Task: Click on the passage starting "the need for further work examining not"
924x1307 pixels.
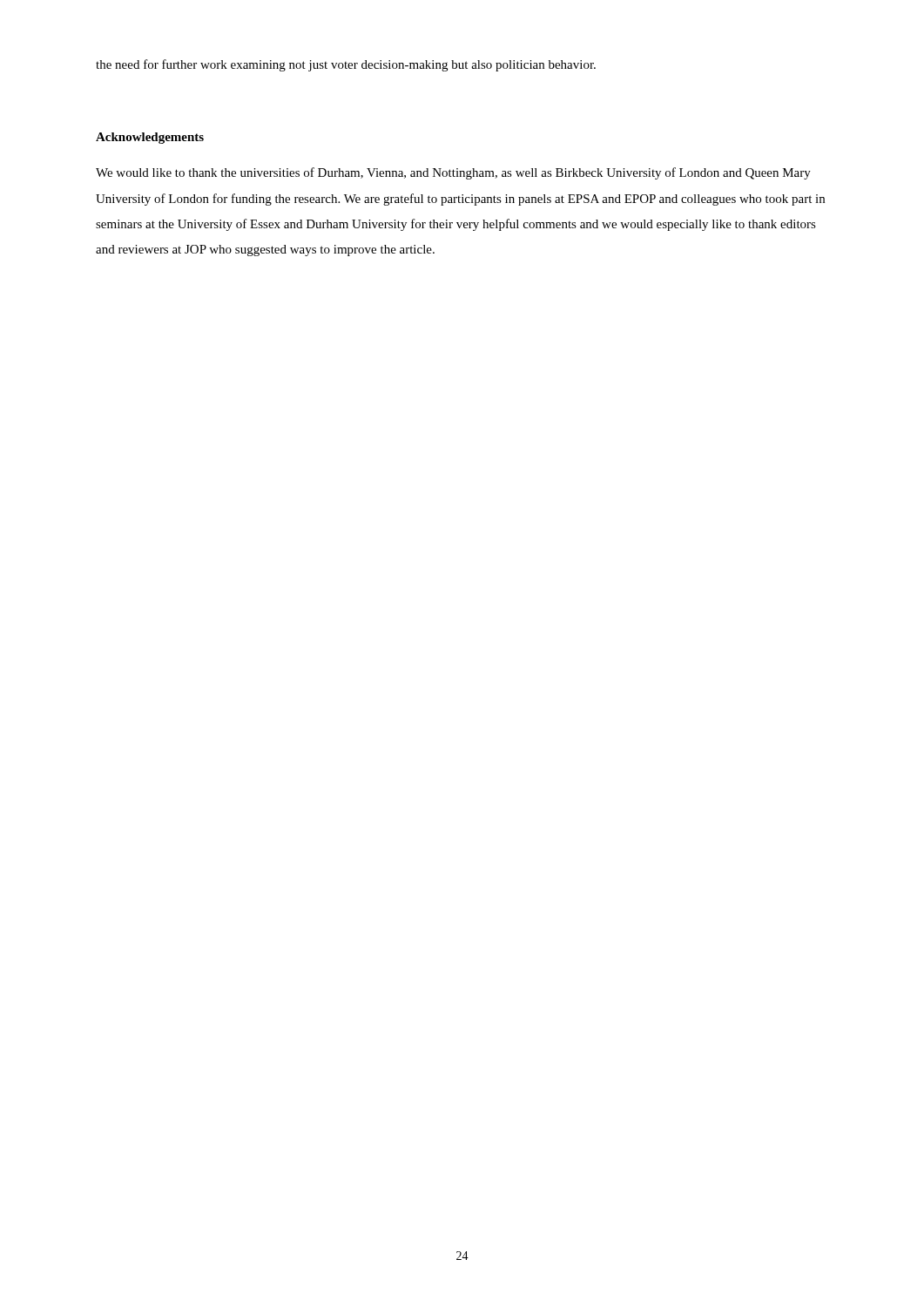Action: click(346, 65)
